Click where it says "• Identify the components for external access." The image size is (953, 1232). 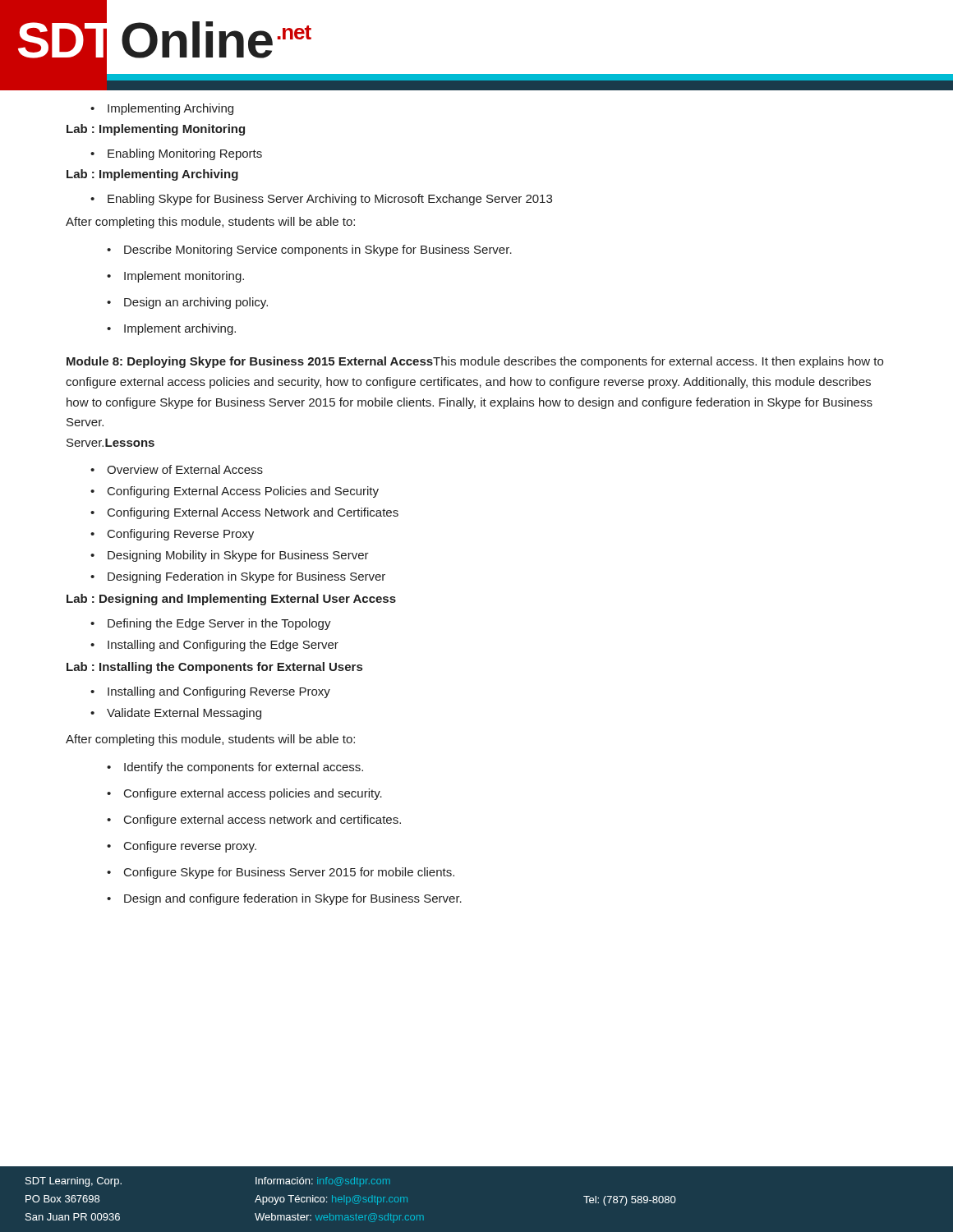236,767
